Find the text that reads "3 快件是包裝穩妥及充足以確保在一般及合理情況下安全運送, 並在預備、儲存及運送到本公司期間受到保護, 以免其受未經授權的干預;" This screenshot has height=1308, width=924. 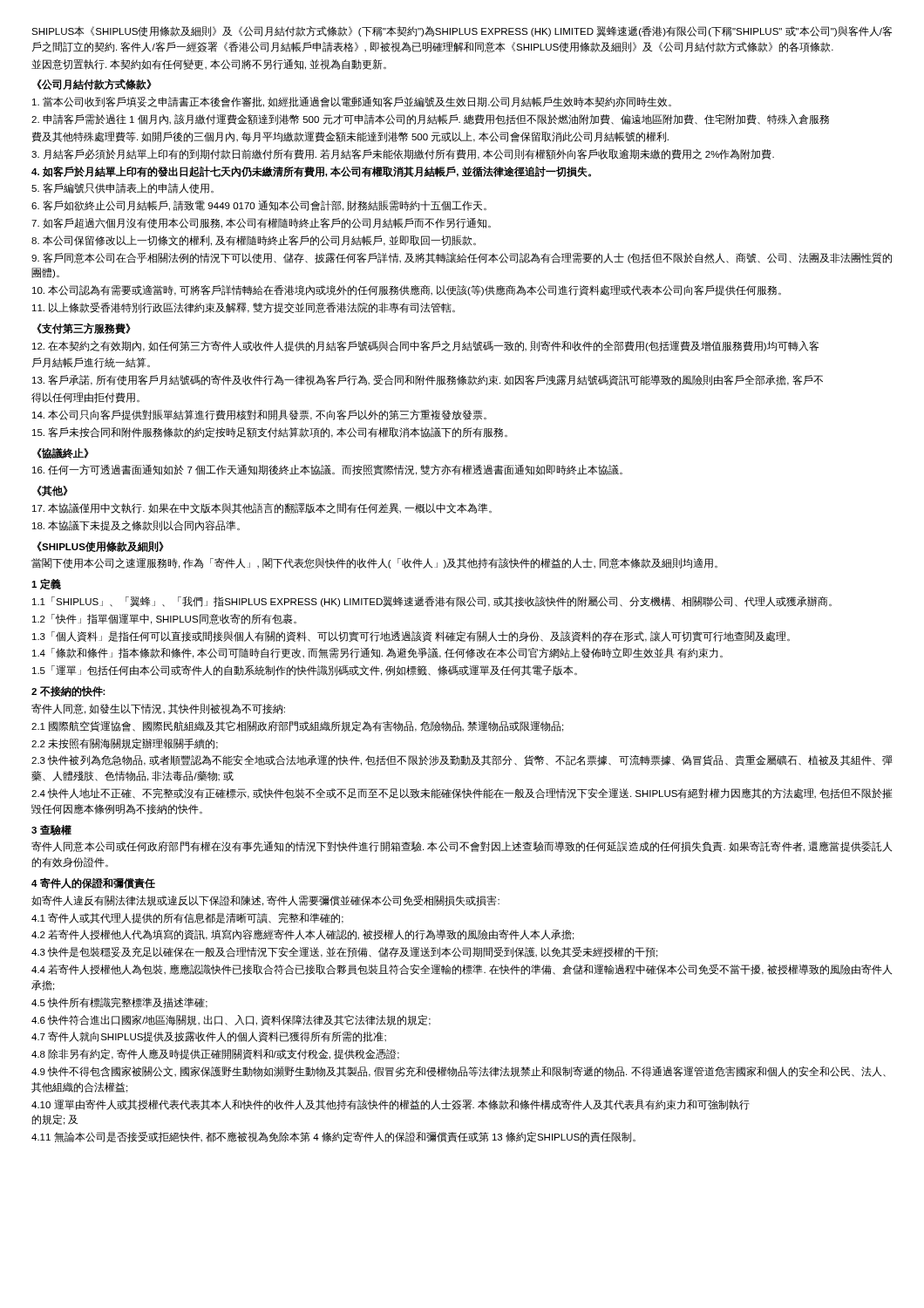pyautogui.click(x=345, y=952)
